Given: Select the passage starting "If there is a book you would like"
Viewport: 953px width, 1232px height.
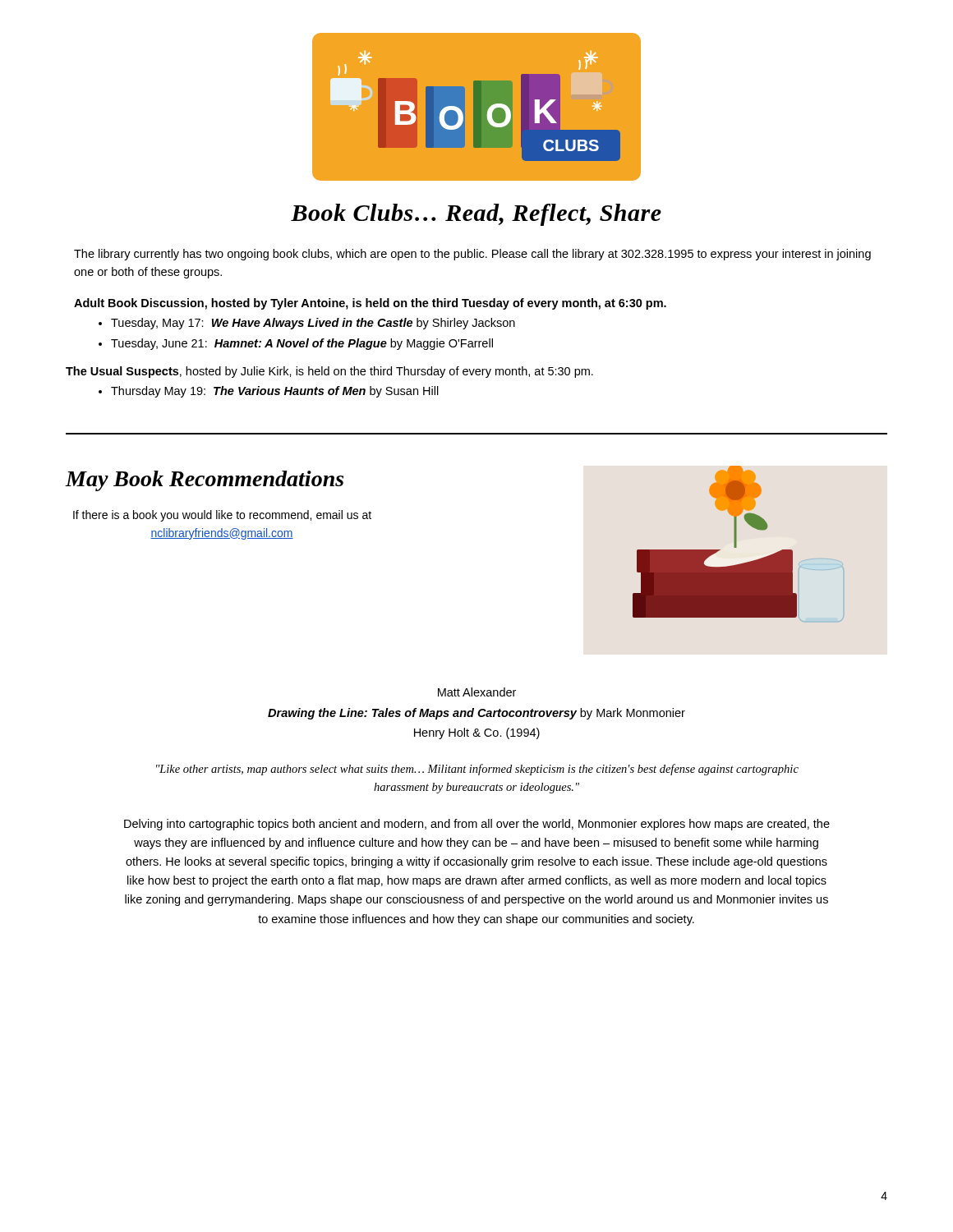Looking at the screenshot, I should click(x=222, y=524).
